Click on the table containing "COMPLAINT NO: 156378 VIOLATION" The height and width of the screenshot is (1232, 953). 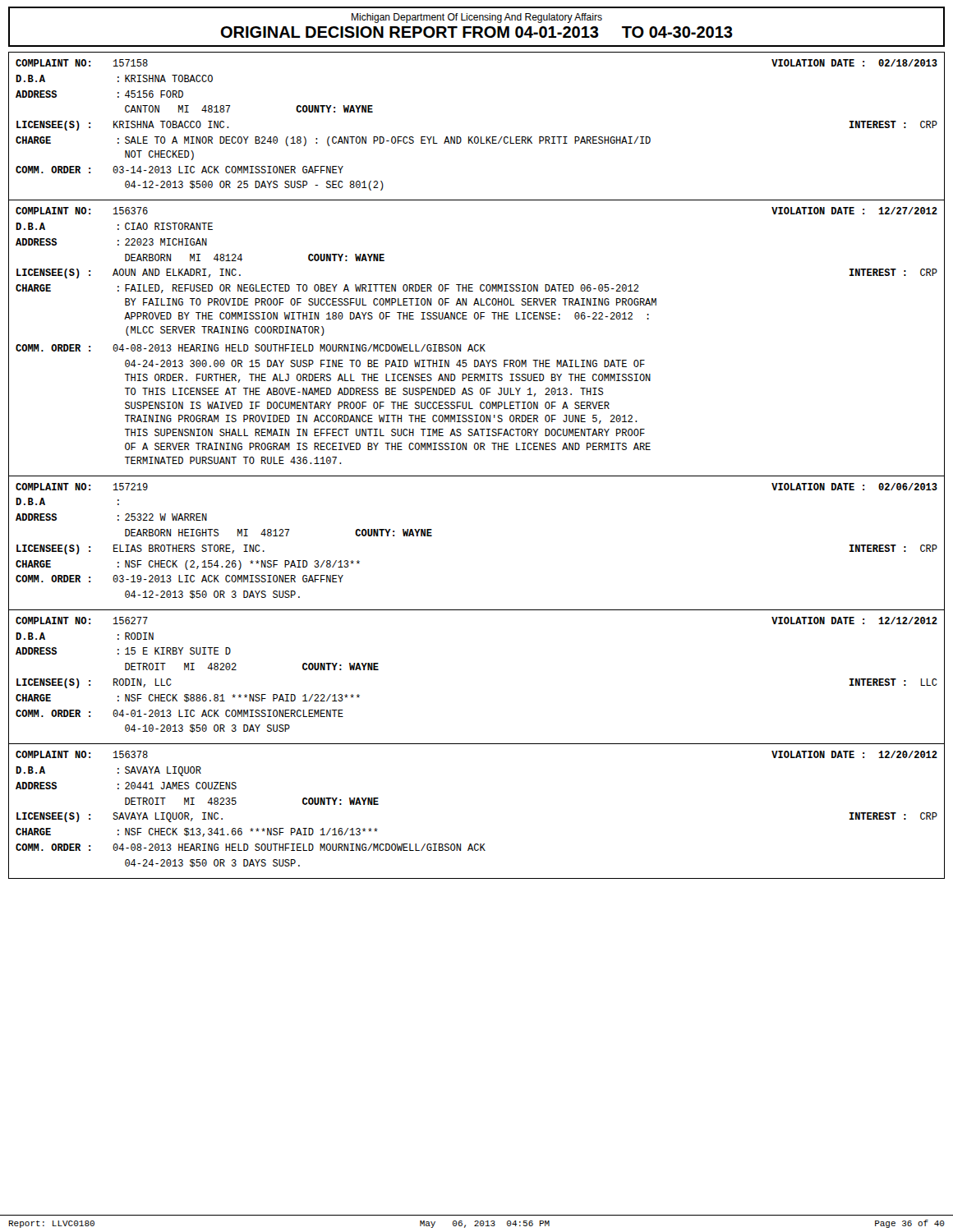click(476, 811)
